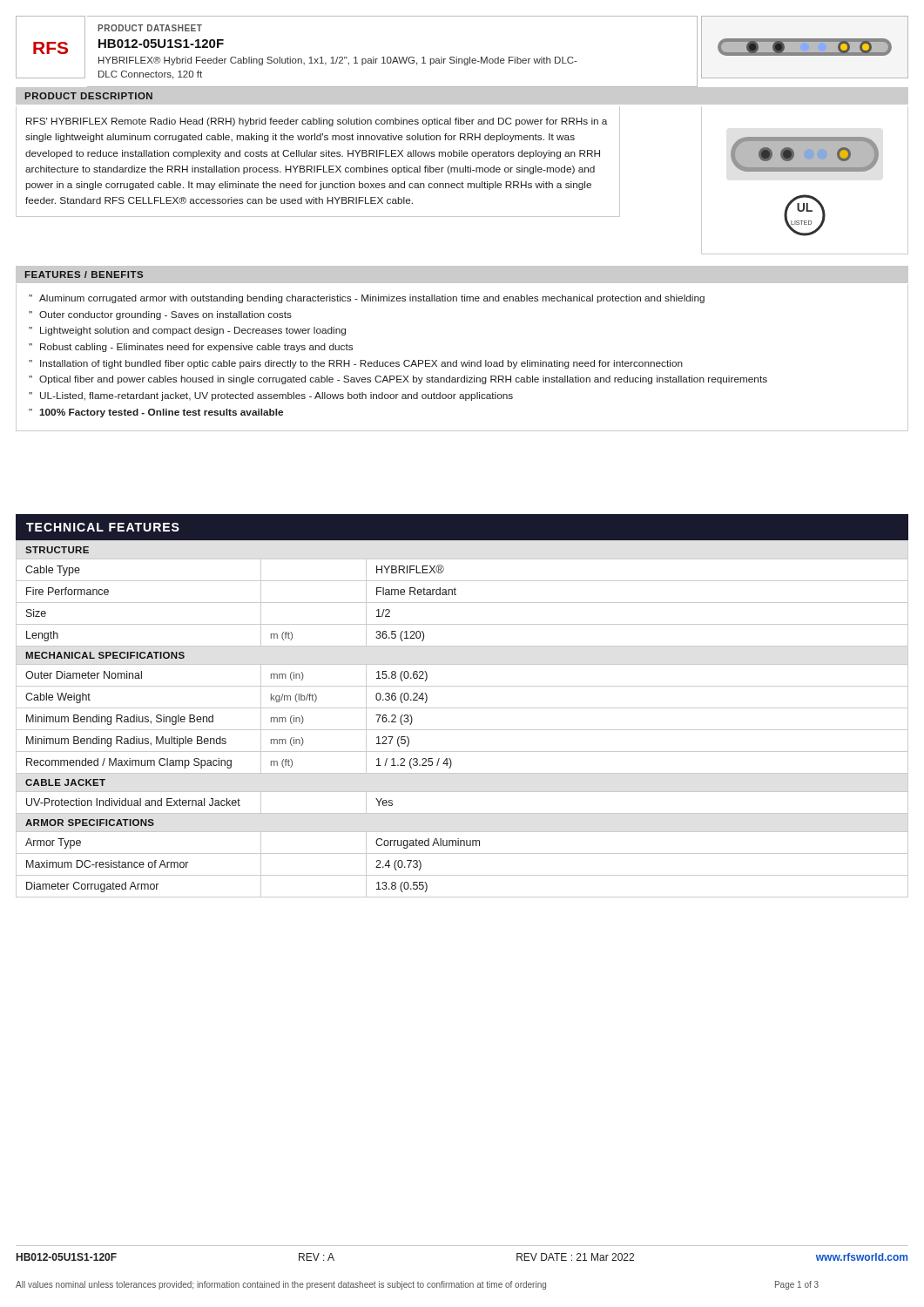Screen dimensions: 1307x924
Task: Point to the block beginning ""100% Factory tested - Online"
Action: [156, 413]
